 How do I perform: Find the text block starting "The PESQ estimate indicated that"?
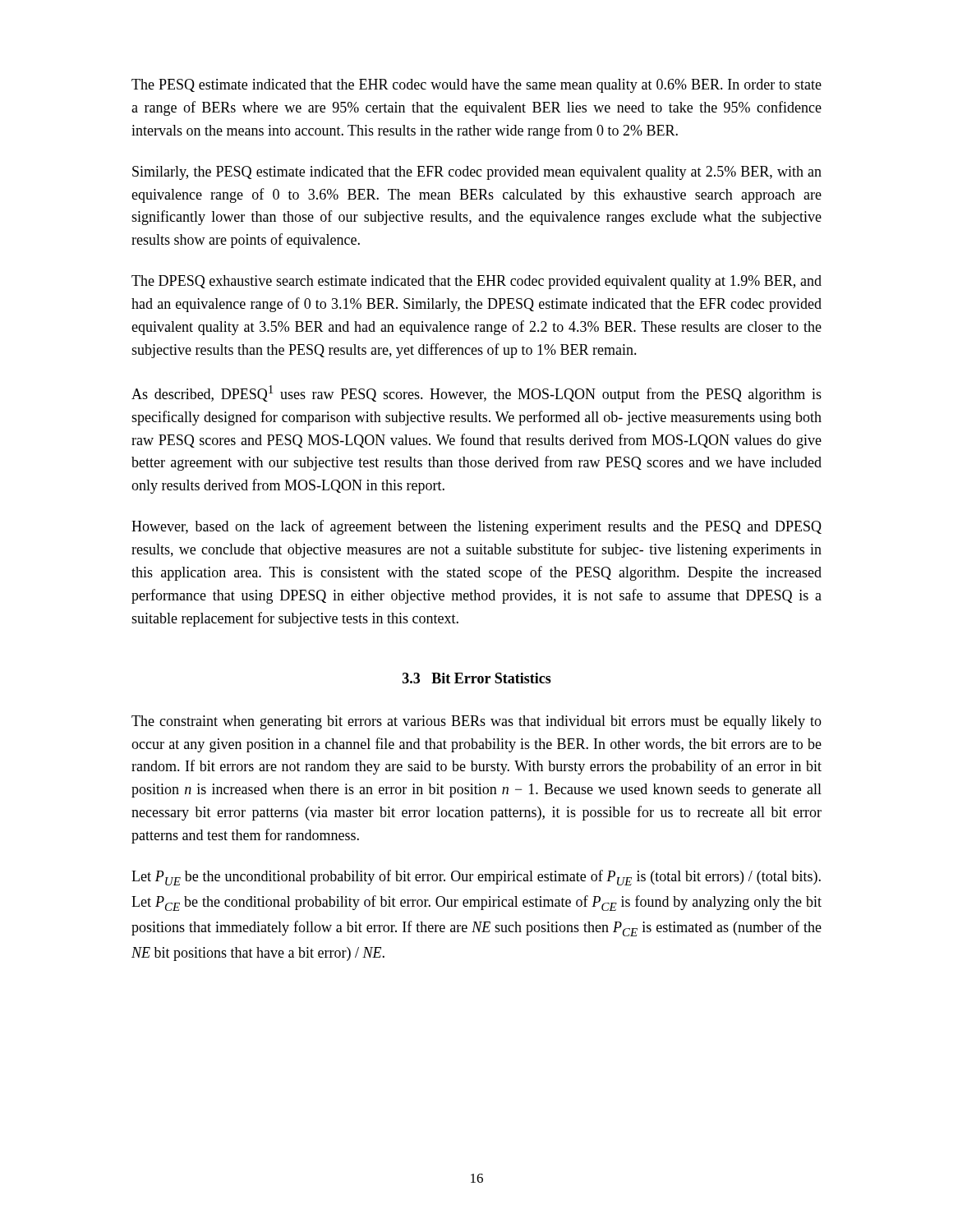476,107
